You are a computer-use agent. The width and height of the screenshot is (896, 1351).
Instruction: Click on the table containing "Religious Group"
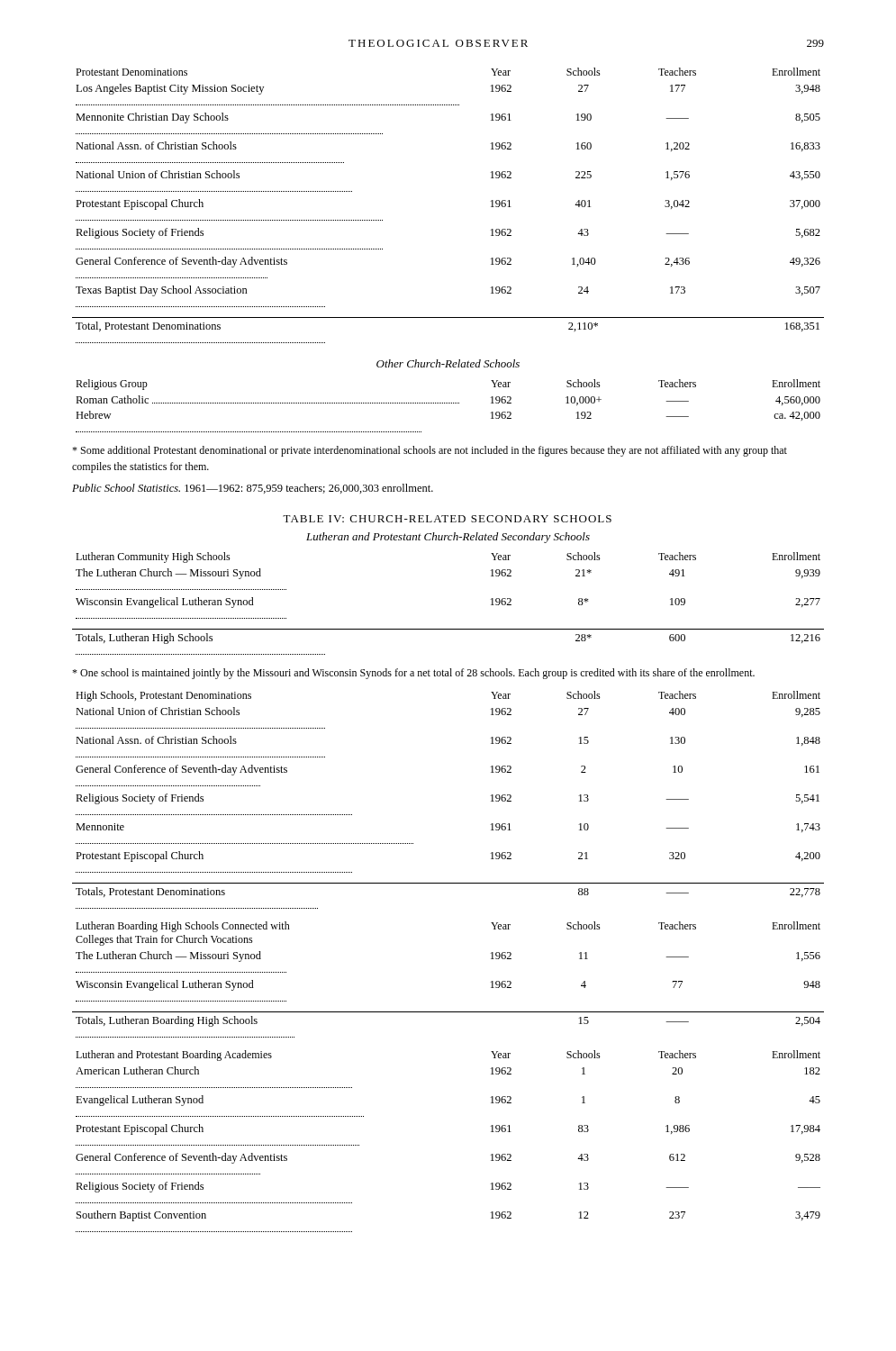(x=448, y=407)
